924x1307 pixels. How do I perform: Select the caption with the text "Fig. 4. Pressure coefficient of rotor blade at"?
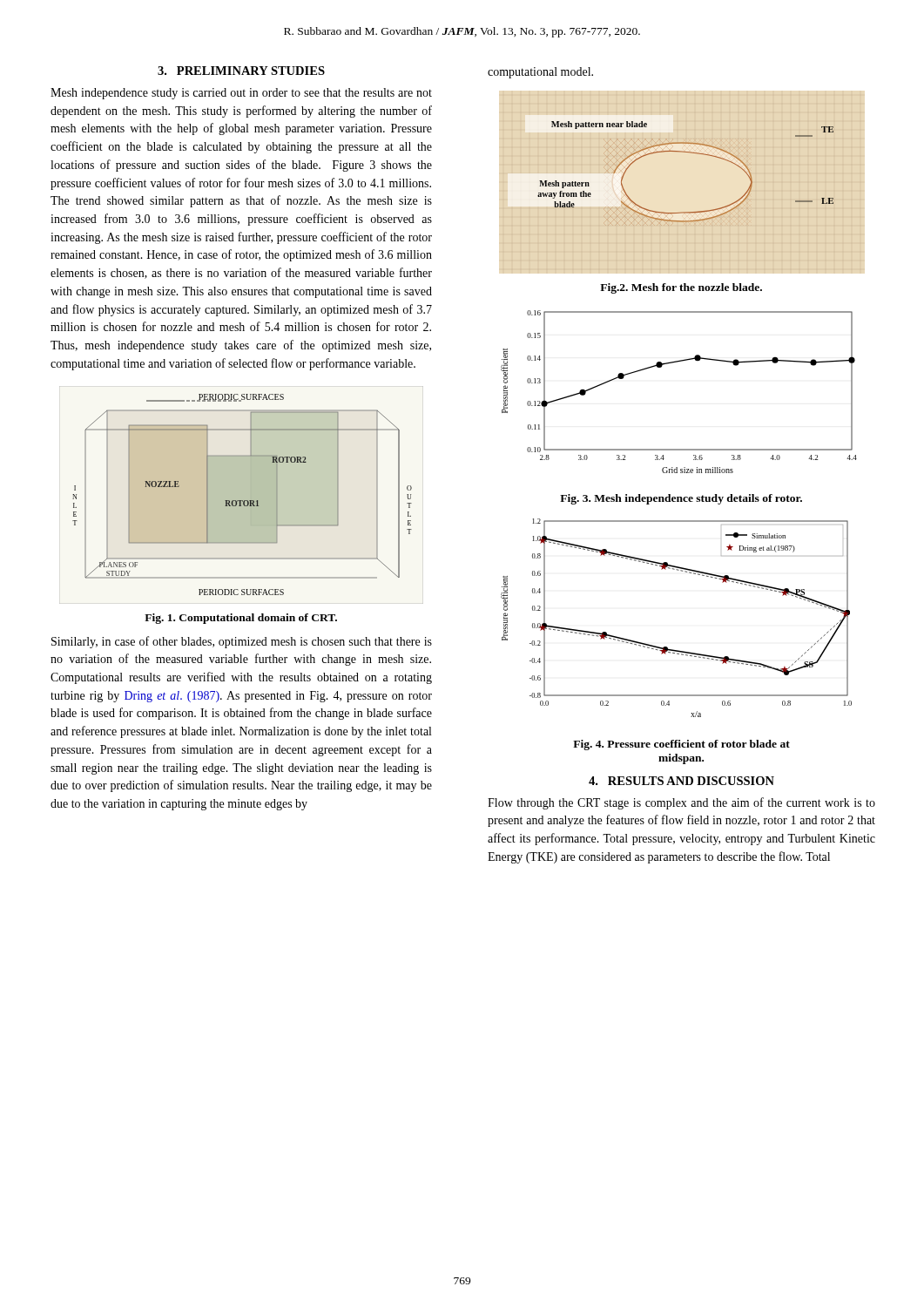tap(681, 750)
